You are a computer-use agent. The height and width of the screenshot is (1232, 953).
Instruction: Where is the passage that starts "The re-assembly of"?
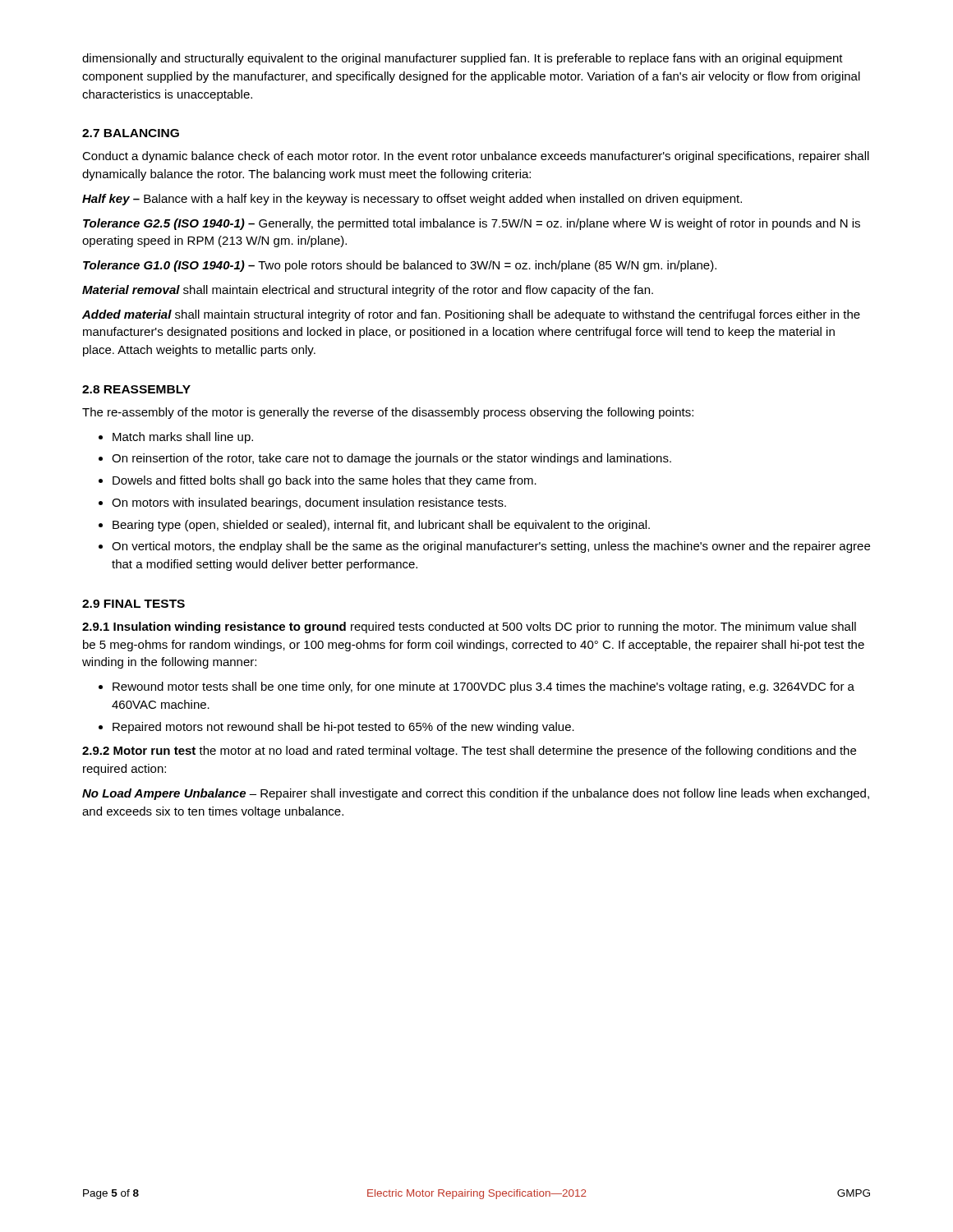click(476, 412)
